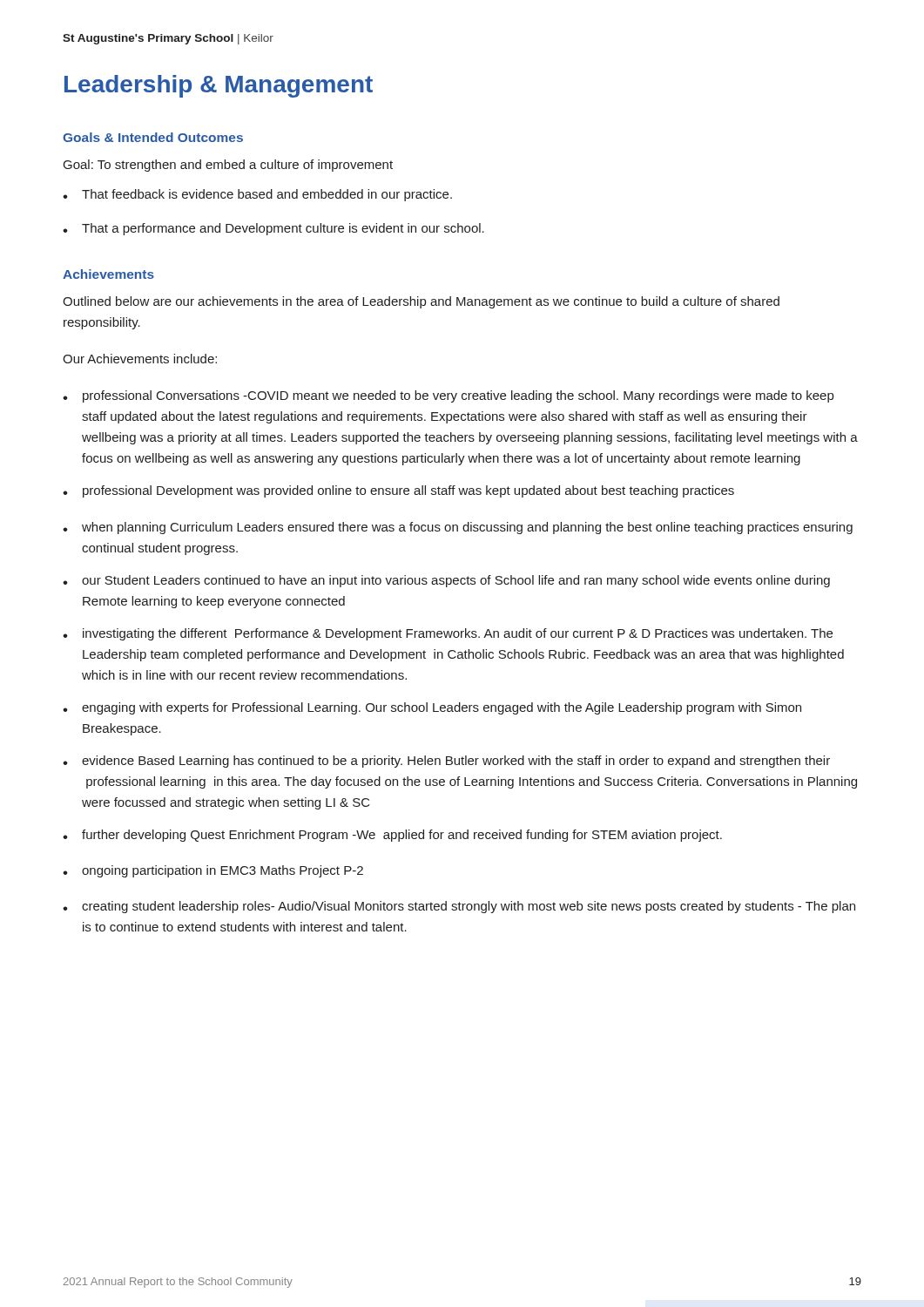924x1307 pixels.
Task: Select the list item that says "• evidence Based"
Action: click(462, 781)
